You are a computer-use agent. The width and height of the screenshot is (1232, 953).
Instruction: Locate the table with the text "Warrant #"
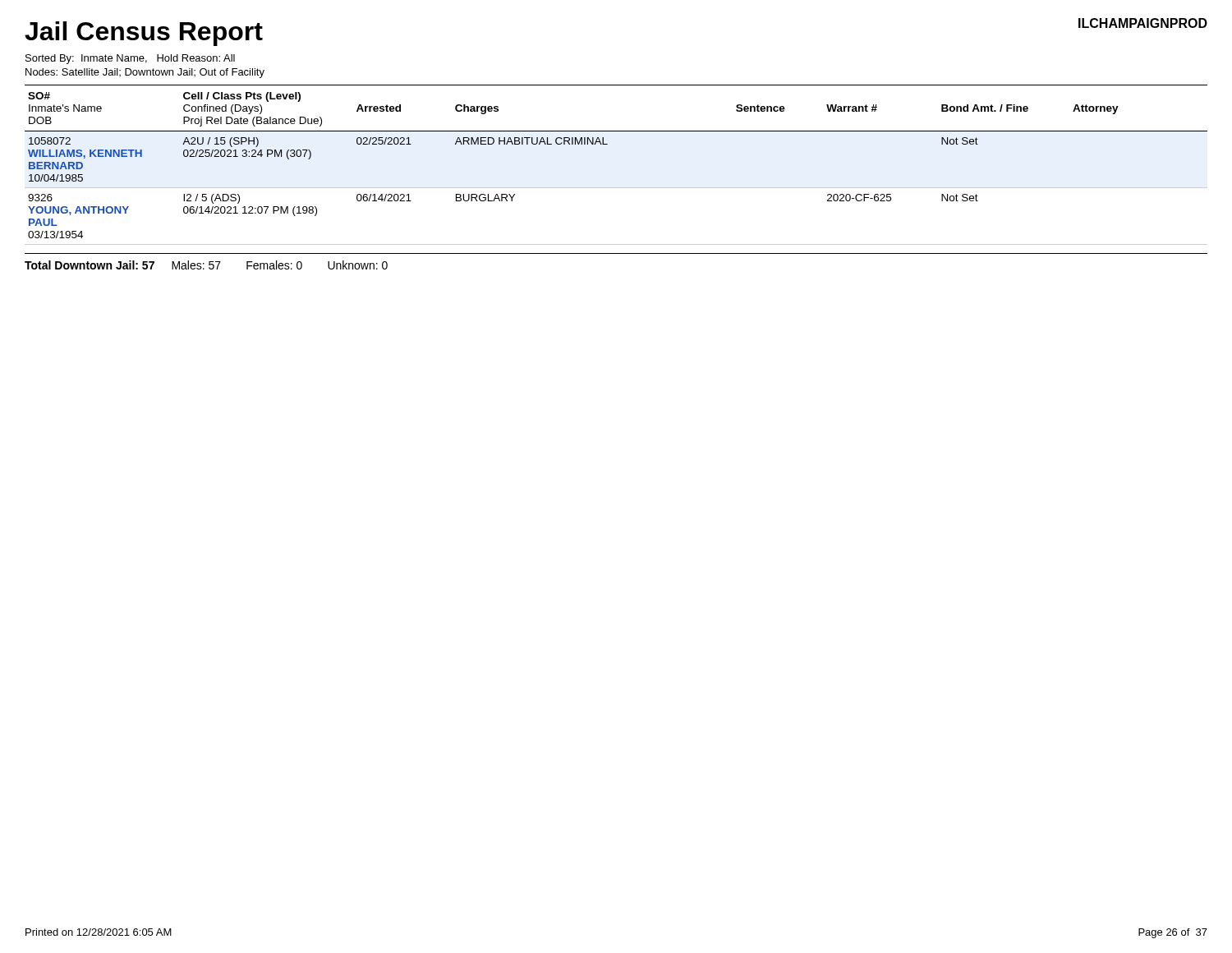pyautogui.click(x=616, y=178)
